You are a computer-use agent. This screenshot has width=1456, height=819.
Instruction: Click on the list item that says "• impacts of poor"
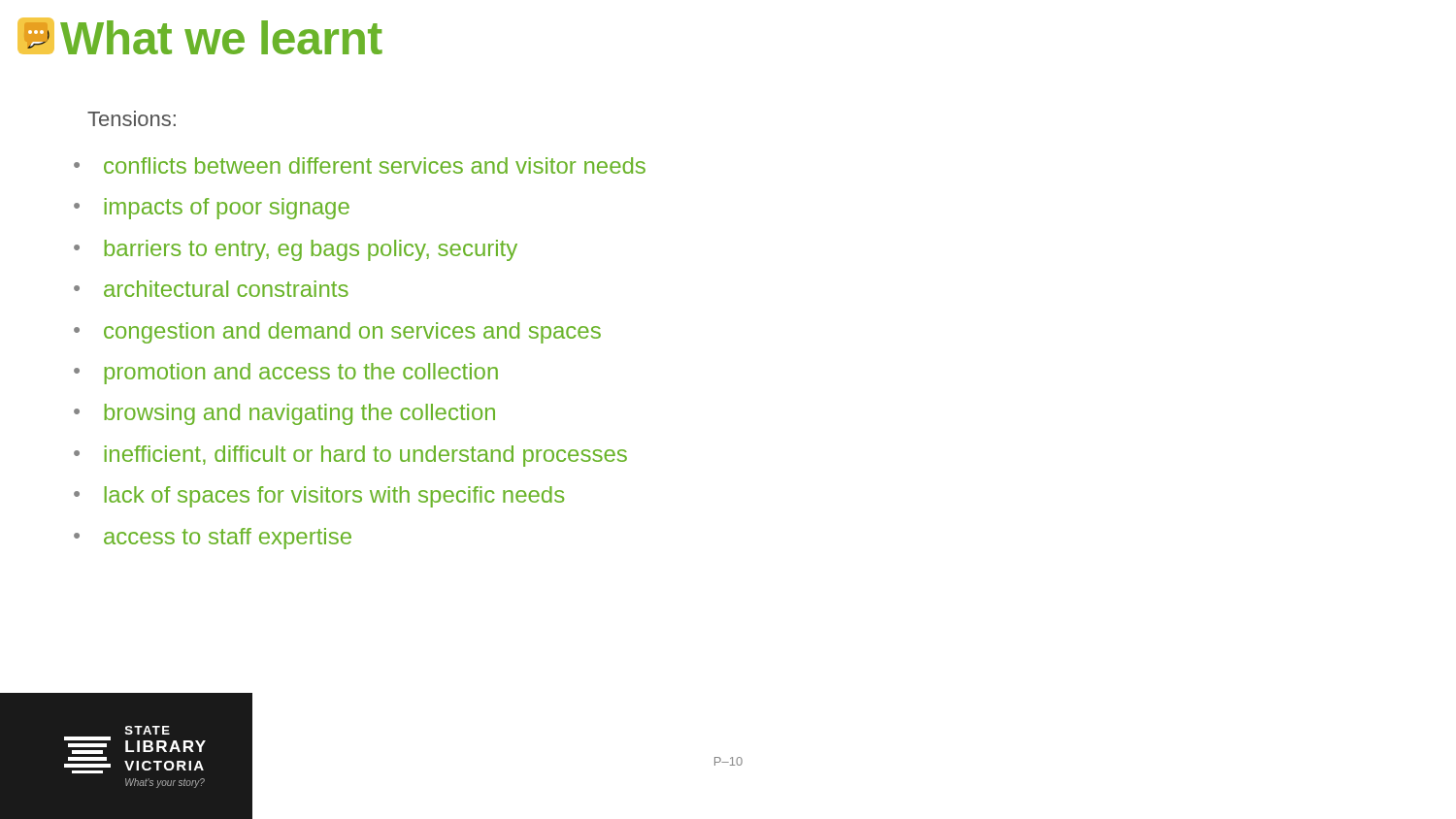click(209, 207)
